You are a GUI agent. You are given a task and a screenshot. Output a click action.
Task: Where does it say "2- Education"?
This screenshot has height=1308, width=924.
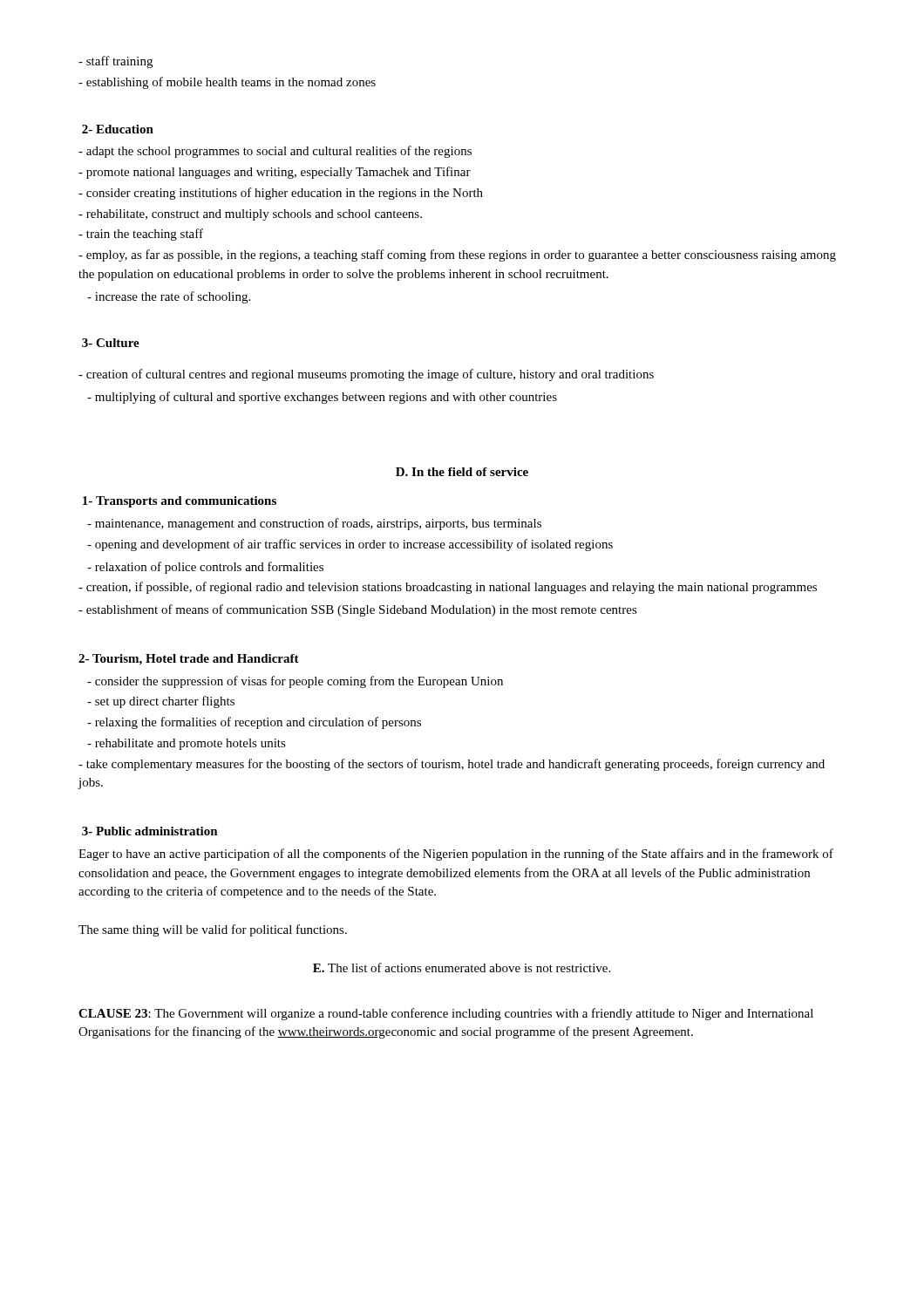point(116,129)
